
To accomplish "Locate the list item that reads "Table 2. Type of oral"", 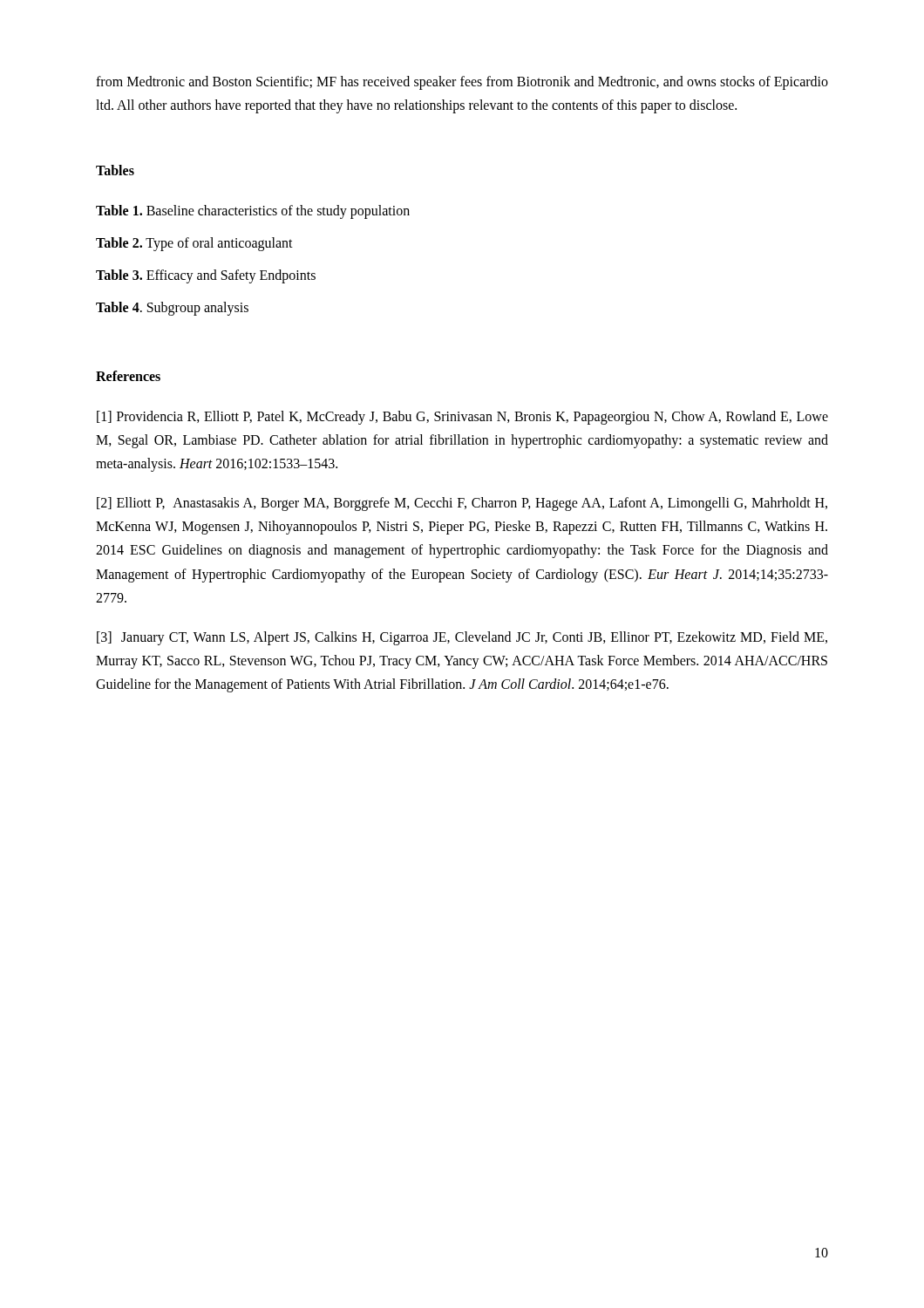I will (x=194, y=243).
